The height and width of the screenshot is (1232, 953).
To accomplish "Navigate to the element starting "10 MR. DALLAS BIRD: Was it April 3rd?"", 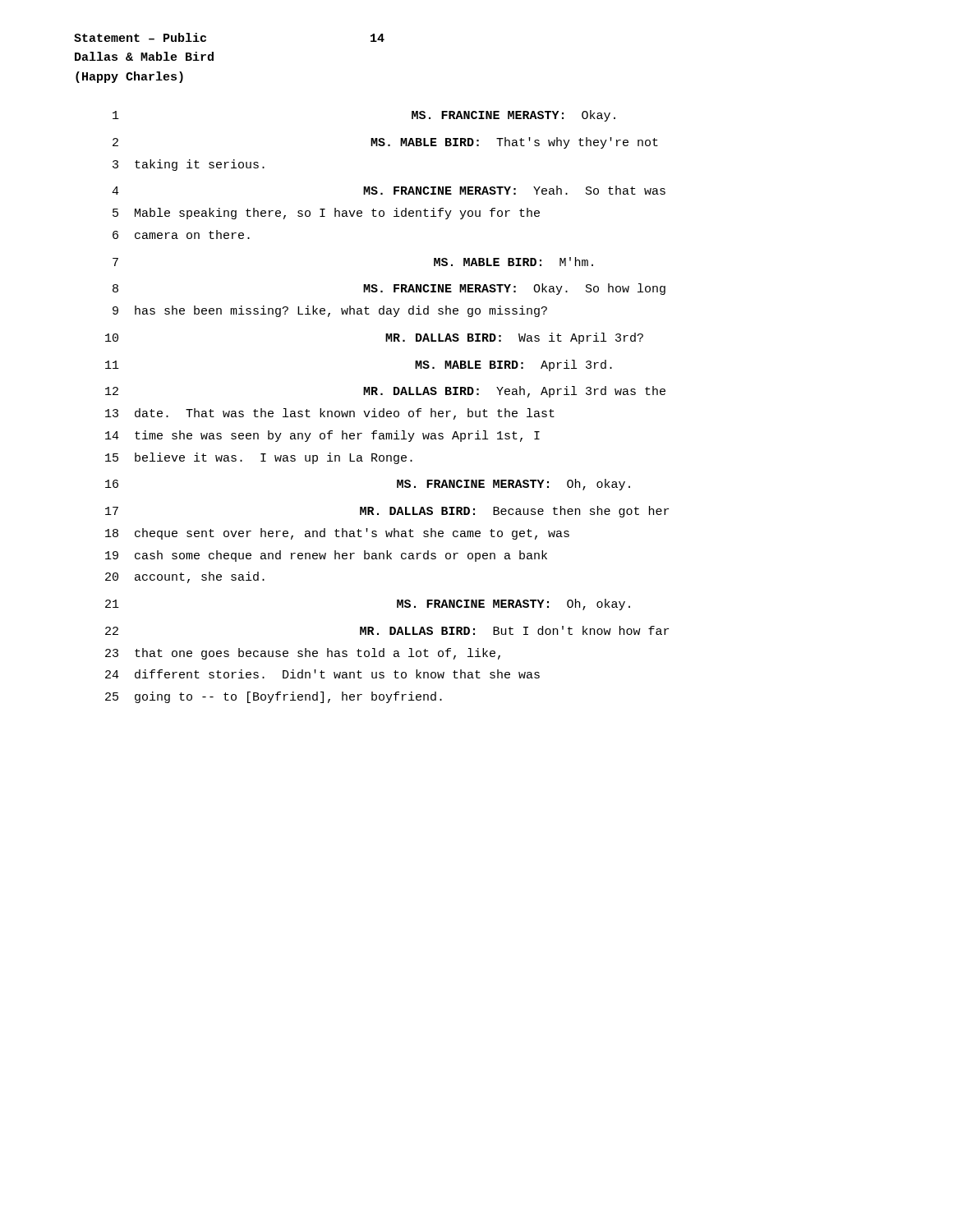I will pos(485,339).
